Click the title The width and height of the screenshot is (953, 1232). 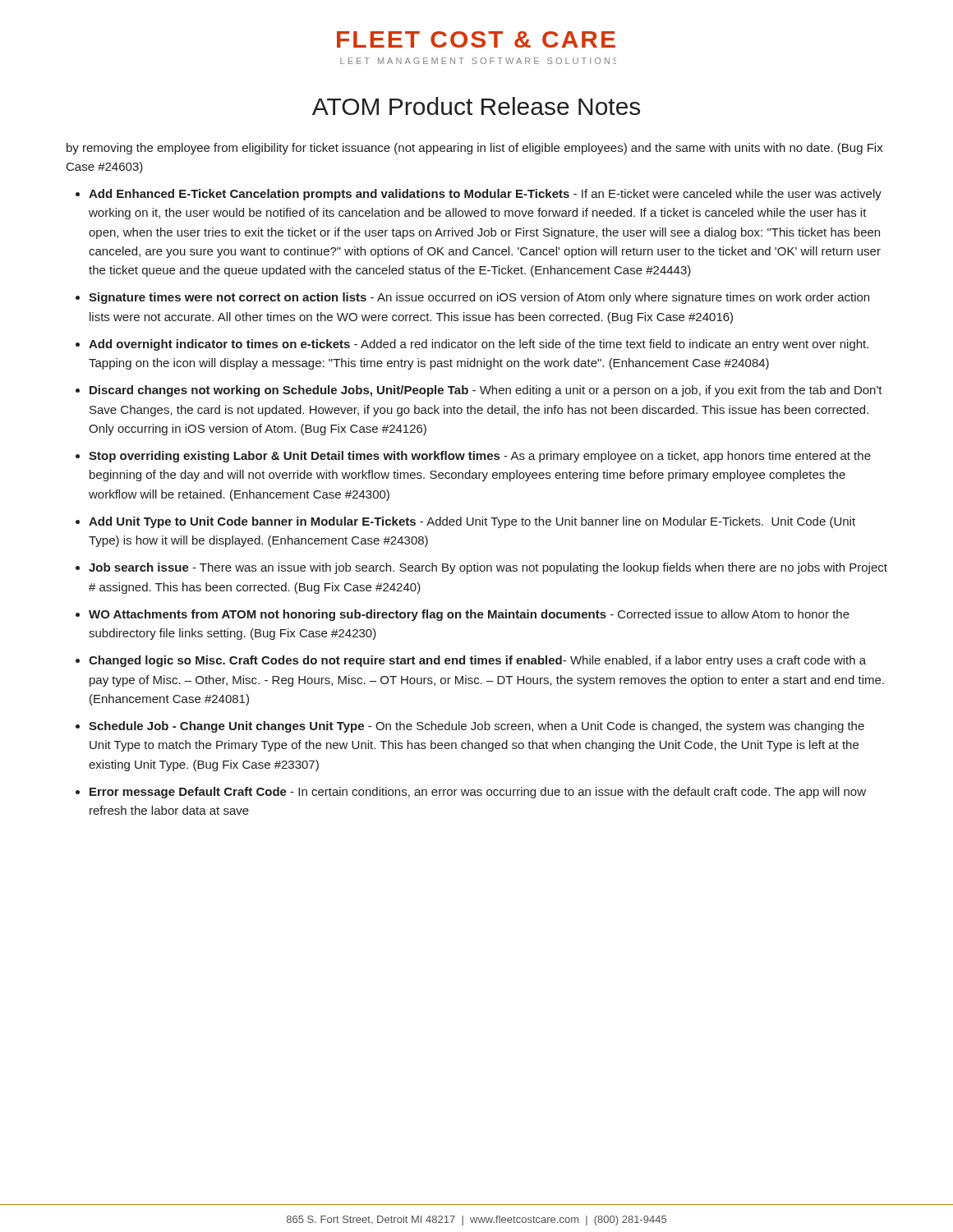click(476, 106)
